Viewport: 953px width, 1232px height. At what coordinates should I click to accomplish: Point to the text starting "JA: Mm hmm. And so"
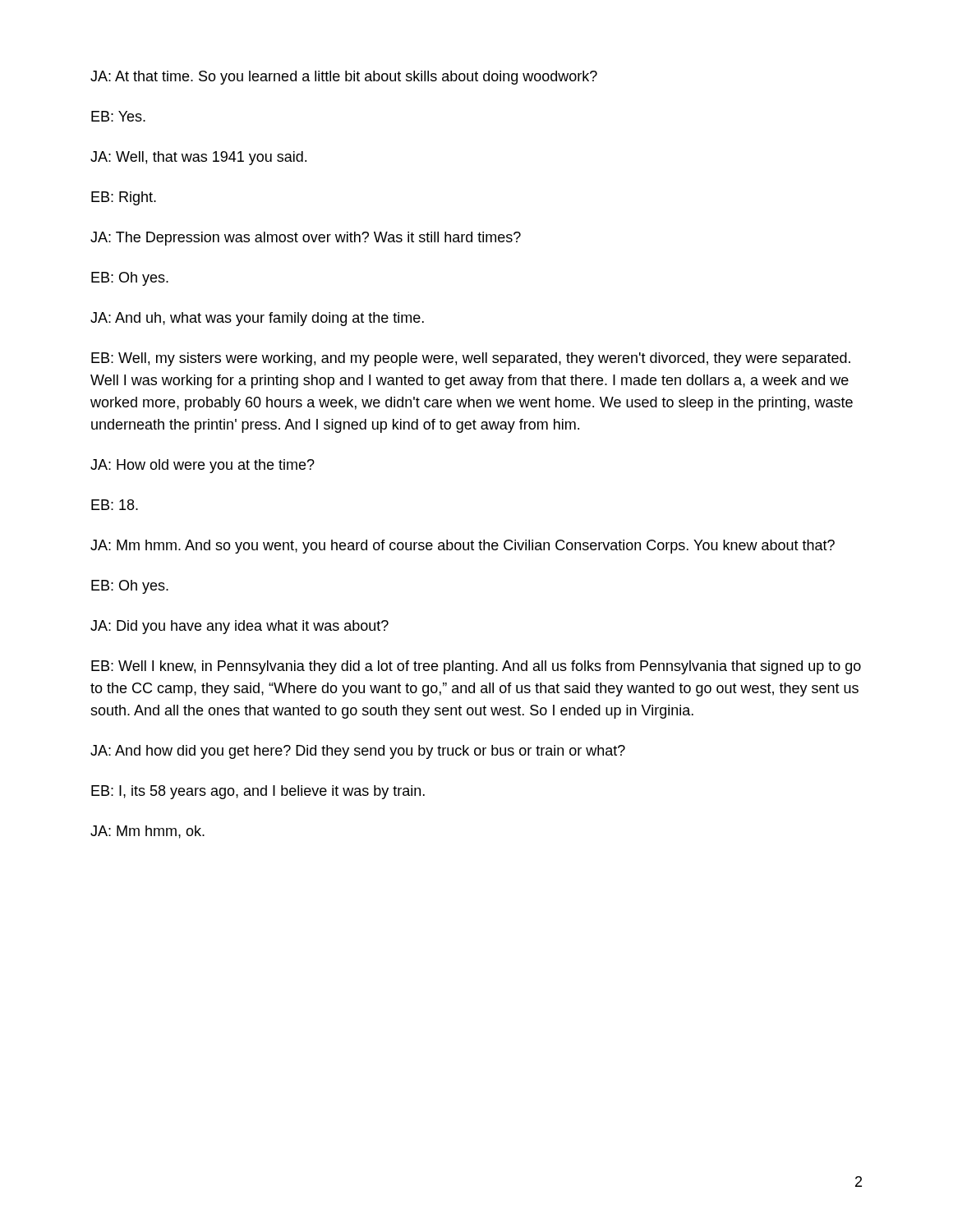(463, 545)
